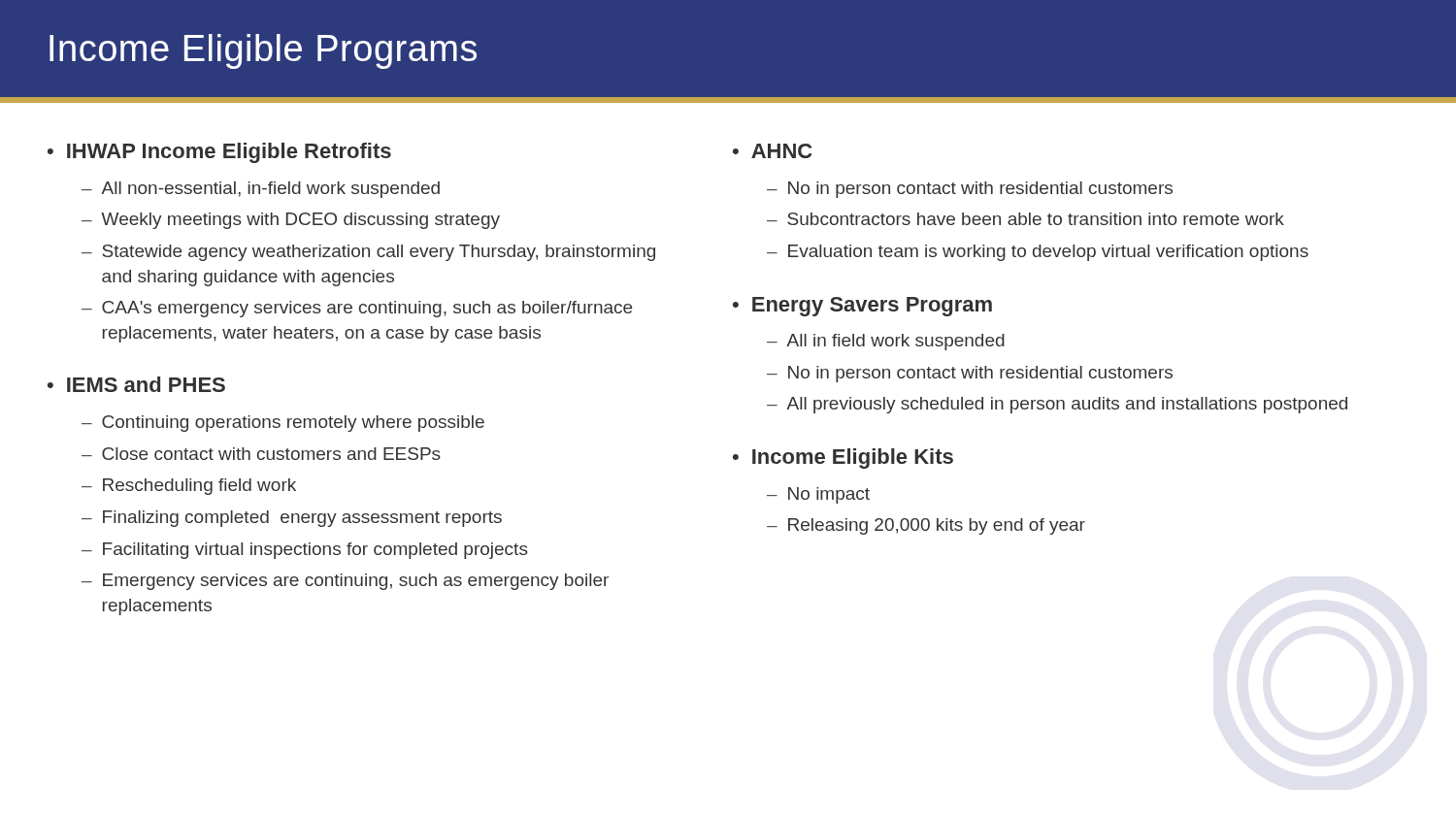Point to the passage starting "• IHWAP Income Eligible Retrofits"
The width and height of the screenshot is (1456, 819).
[x=219, y=152]
